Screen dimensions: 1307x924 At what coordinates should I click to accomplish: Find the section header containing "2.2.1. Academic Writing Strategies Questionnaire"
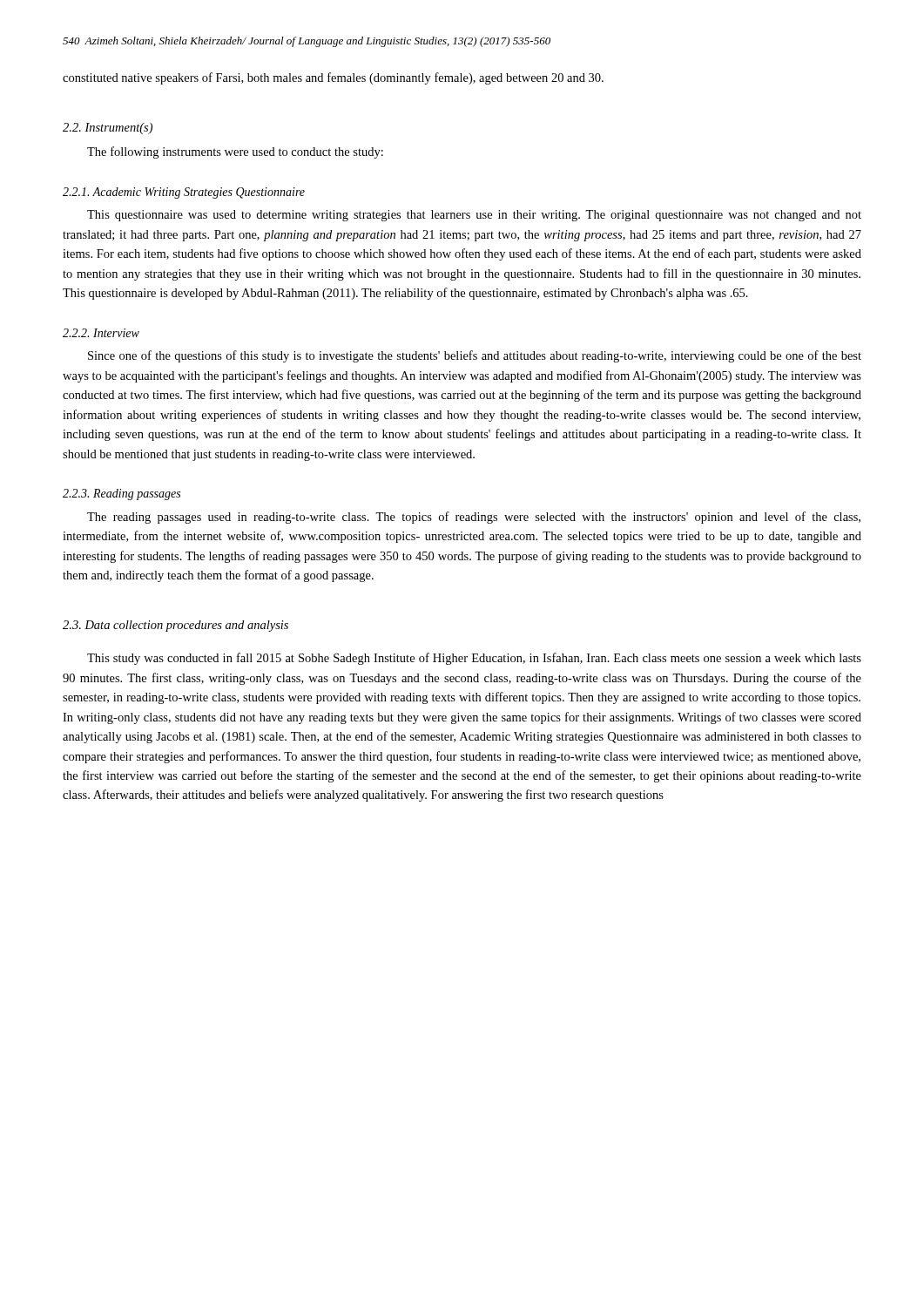pos(184,192)
